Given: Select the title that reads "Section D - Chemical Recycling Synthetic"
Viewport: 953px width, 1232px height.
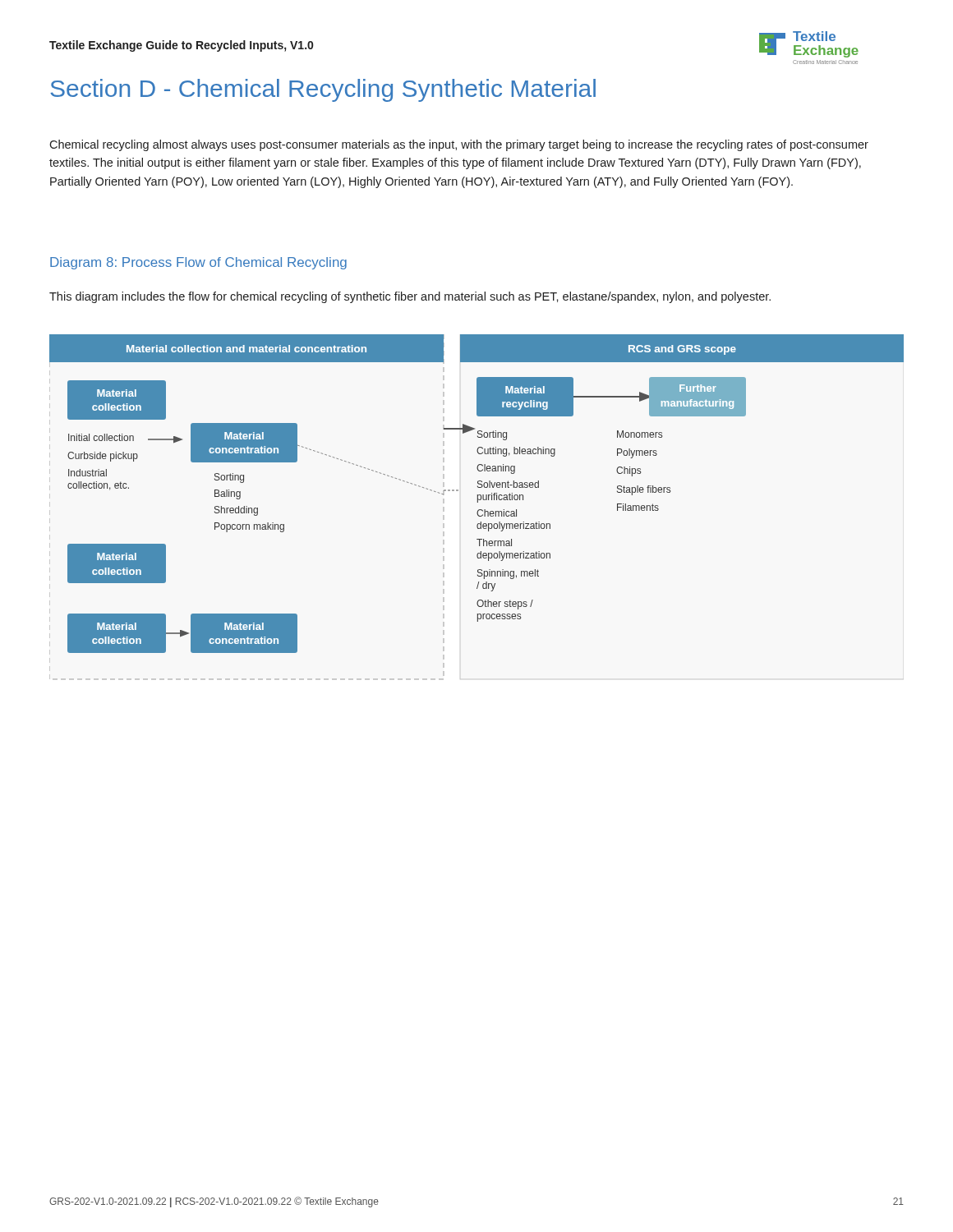Looking at the screenshot, I should [323, 88].
